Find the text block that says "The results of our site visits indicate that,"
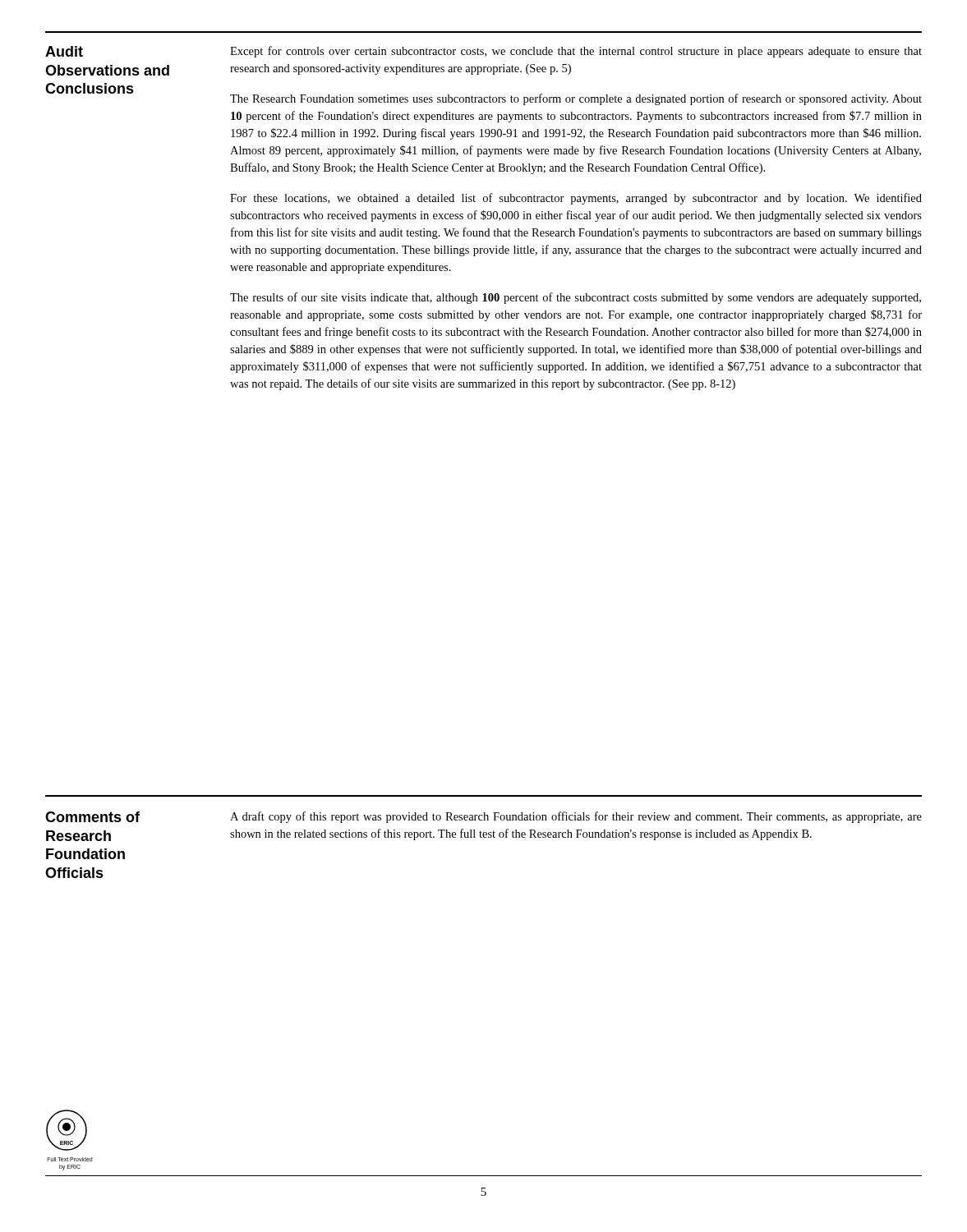Image resolution: width=967 pixels, height=1232 pixels. (576, 341)
